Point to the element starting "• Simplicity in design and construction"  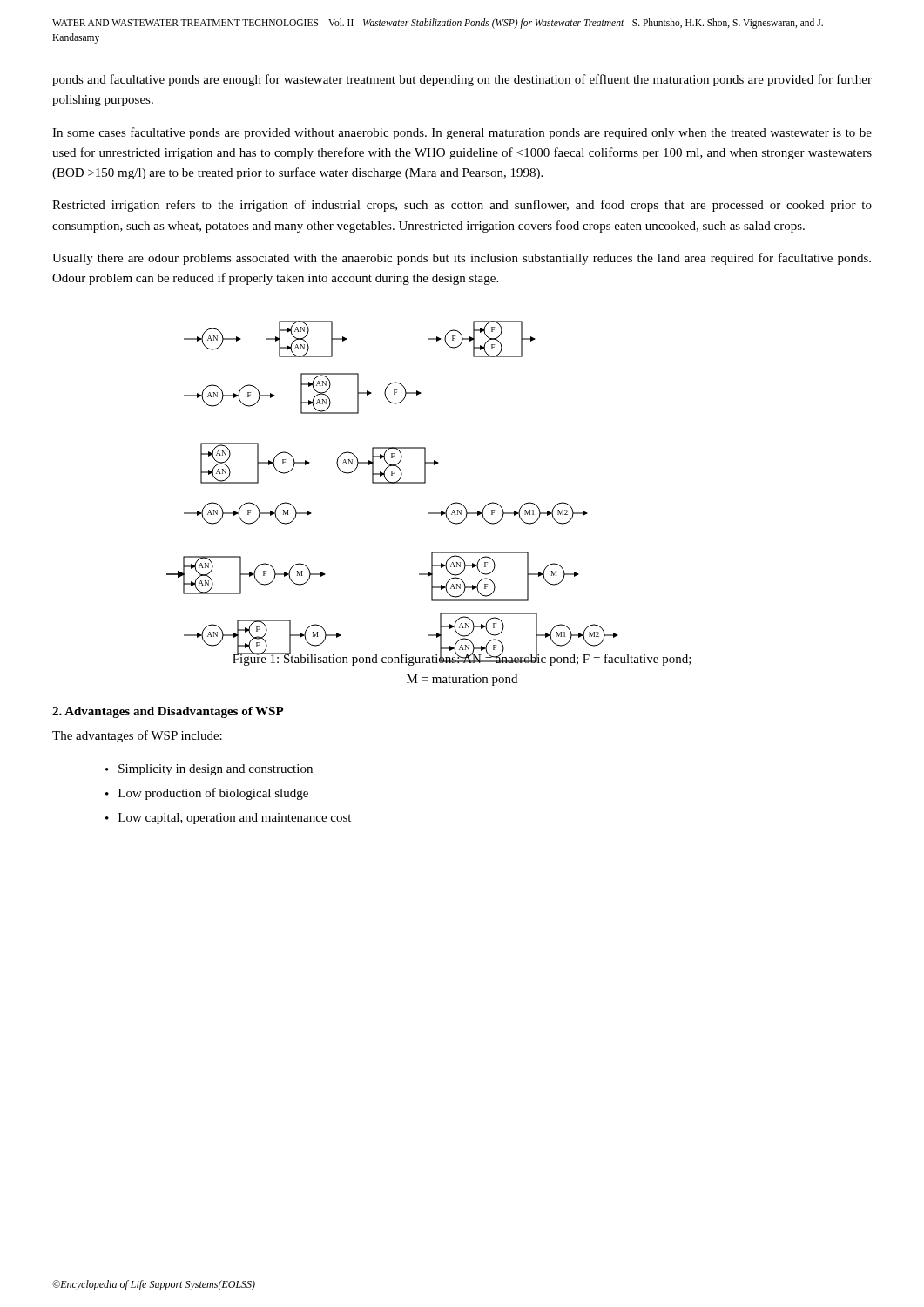click(209, 769)
